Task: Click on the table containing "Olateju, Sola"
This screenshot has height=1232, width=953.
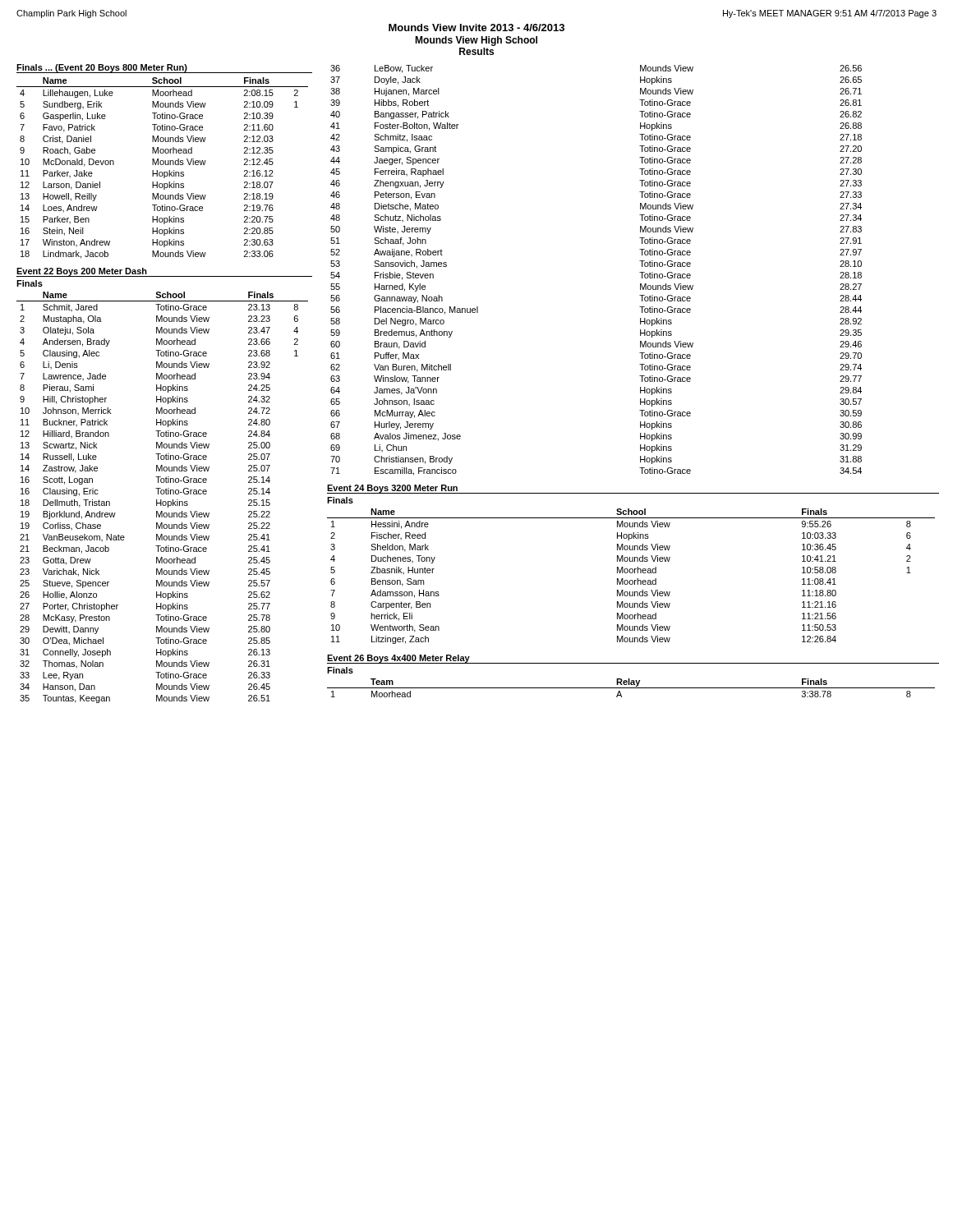Action: (164, 496)
